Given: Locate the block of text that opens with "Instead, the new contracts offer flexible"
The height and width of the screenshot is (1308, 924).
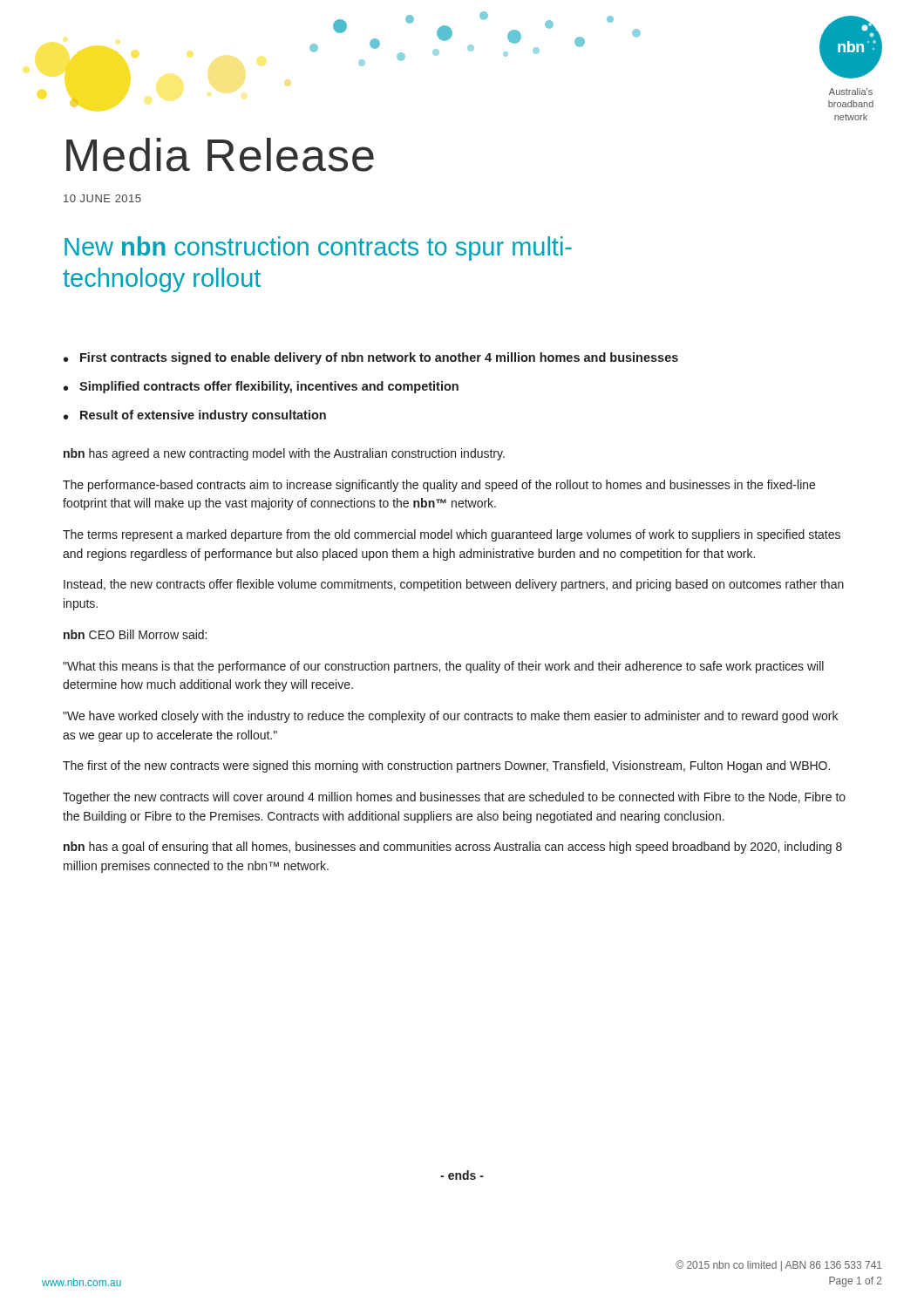Looking at the screenshot, I should (x=453, y=594).
